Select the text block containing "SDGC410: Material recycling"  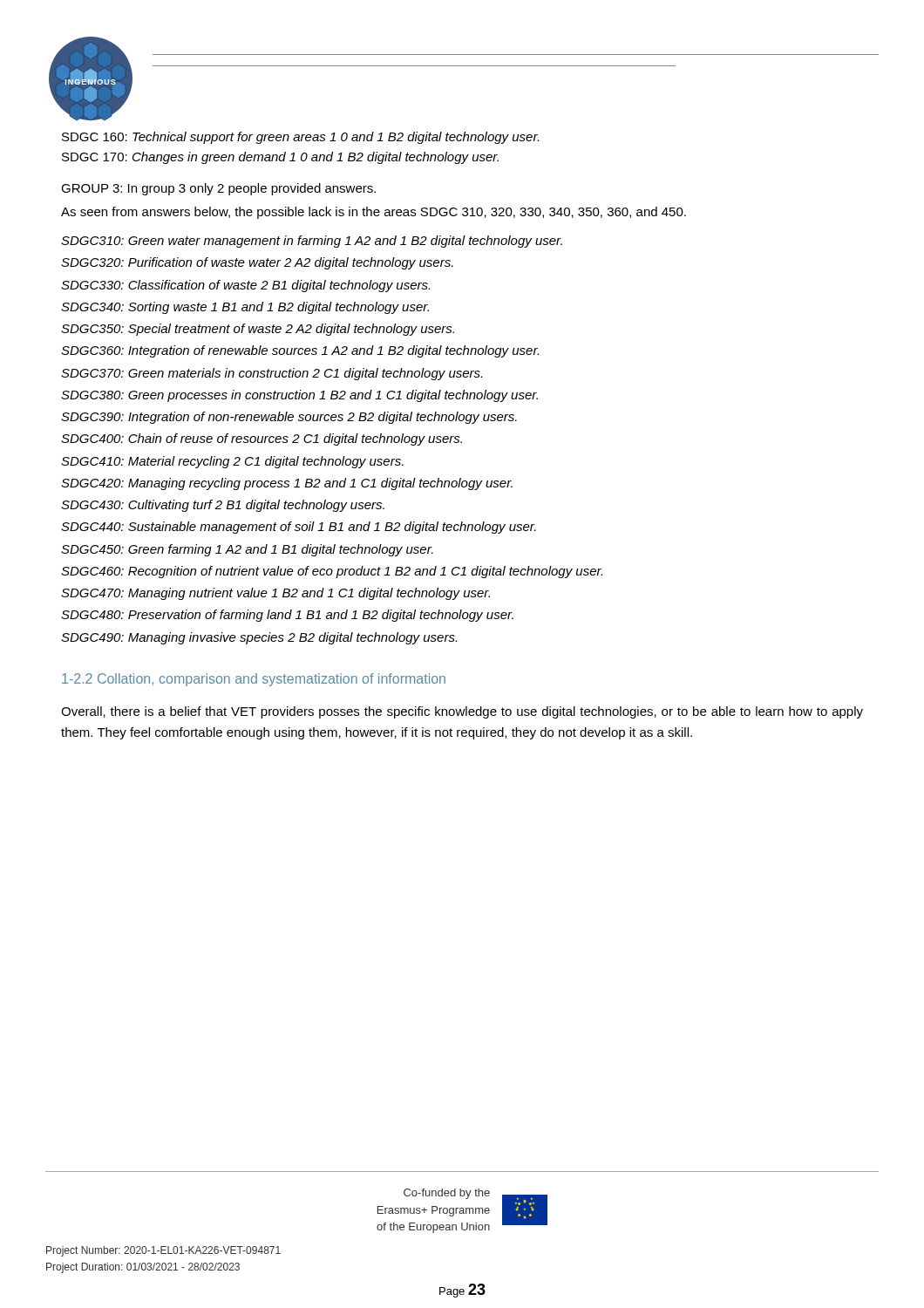233,460
